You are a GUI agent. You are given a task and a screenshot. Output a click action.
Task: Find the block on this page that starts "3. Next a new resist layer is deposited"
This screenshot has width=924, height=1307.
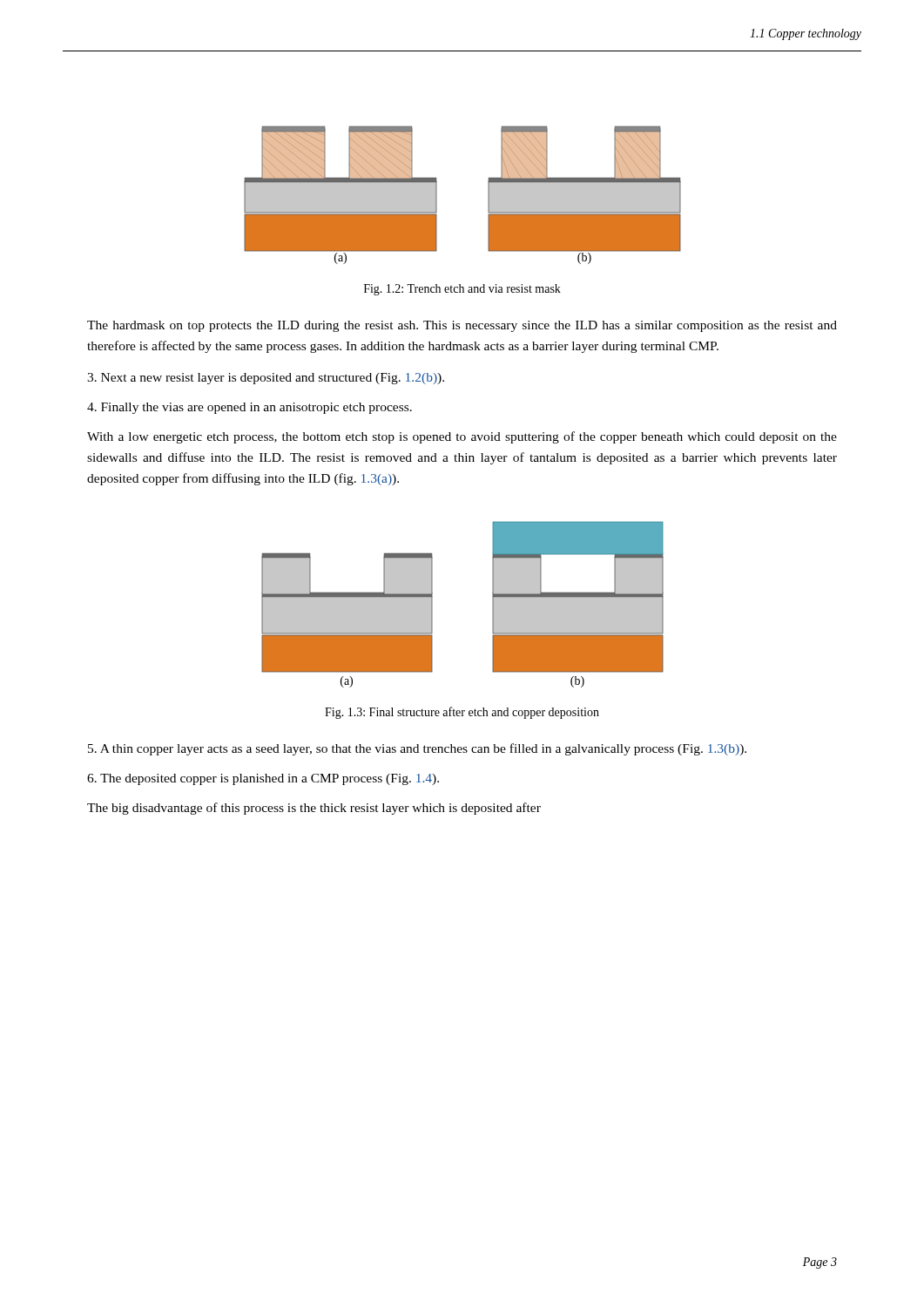266,377
